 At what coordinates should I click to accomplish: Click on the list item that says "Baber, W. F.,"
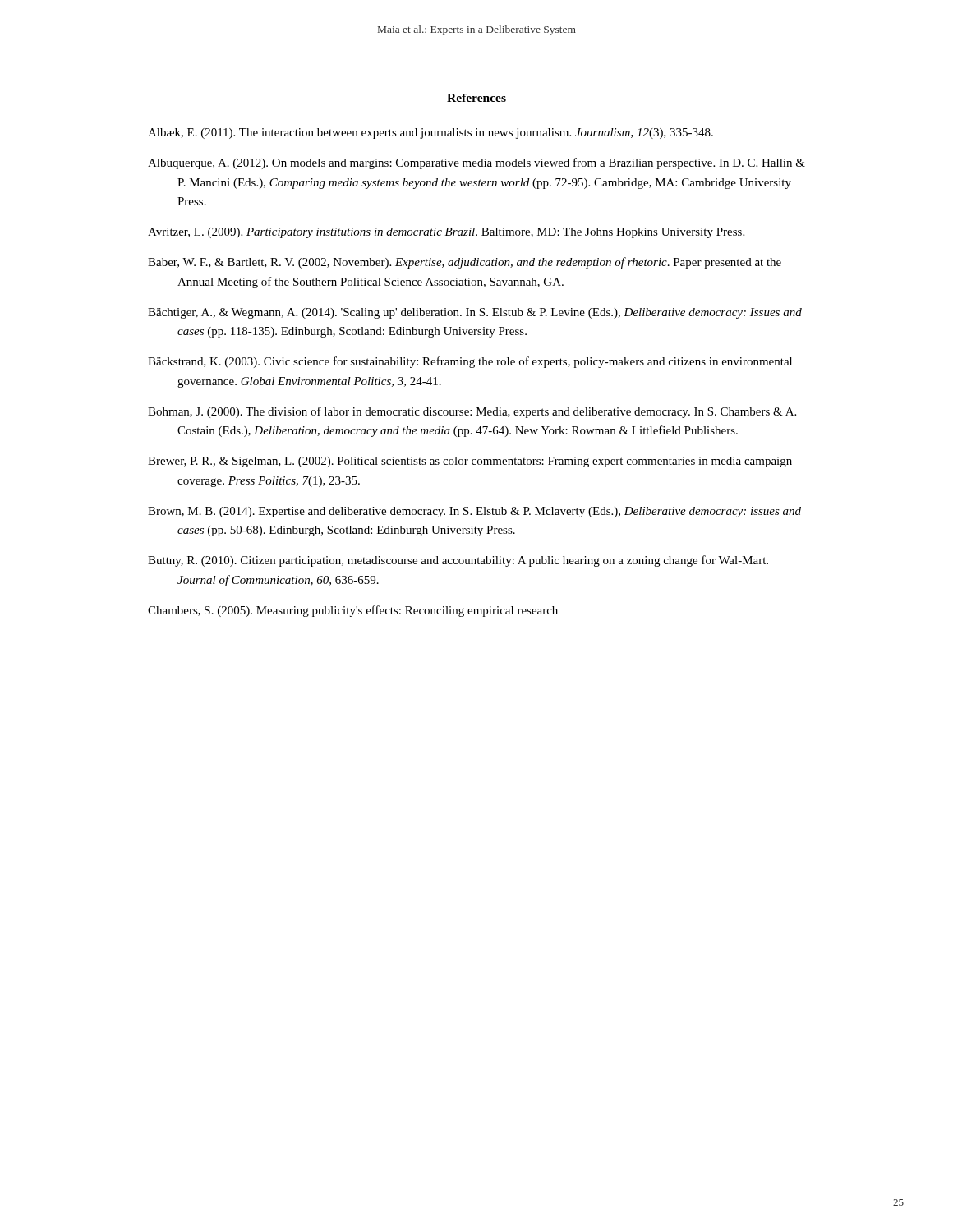[x=465, y=272]
